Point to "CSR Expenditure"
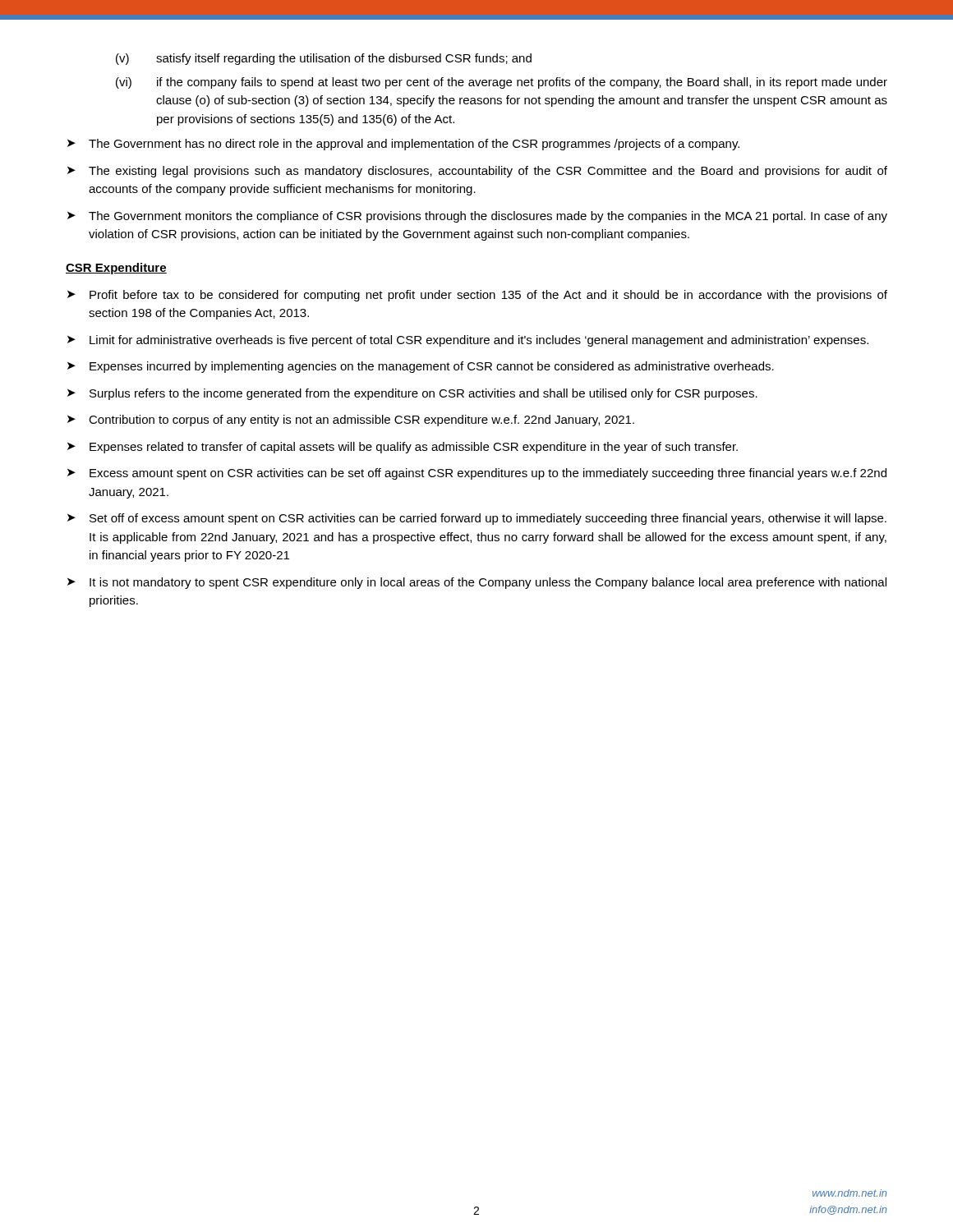This screenshot has width=953, height=1232. [x=116, y=267]
